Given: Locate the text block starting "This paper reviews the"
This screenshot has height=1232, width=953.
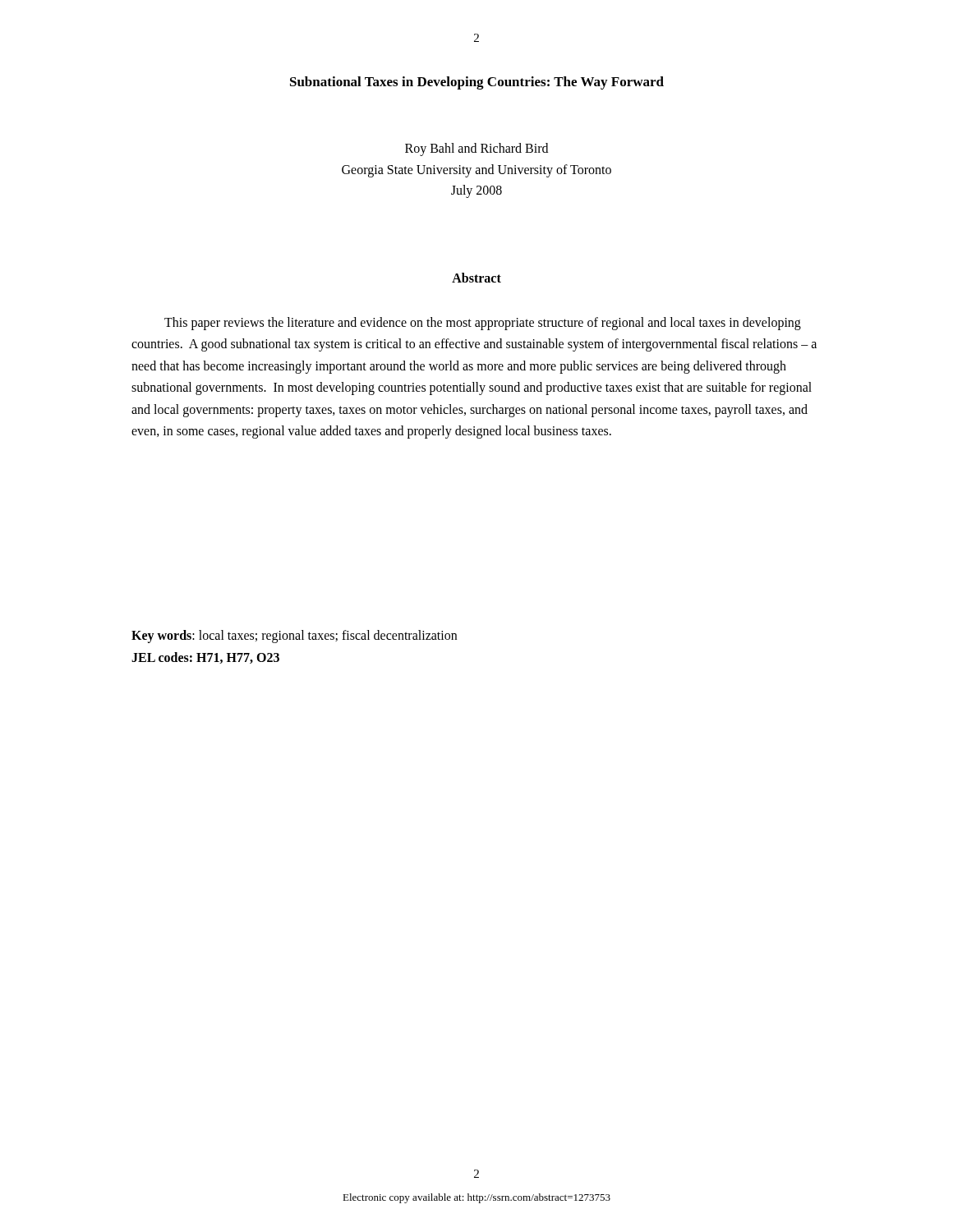Looking at the screenshot, I should (474, 377).
